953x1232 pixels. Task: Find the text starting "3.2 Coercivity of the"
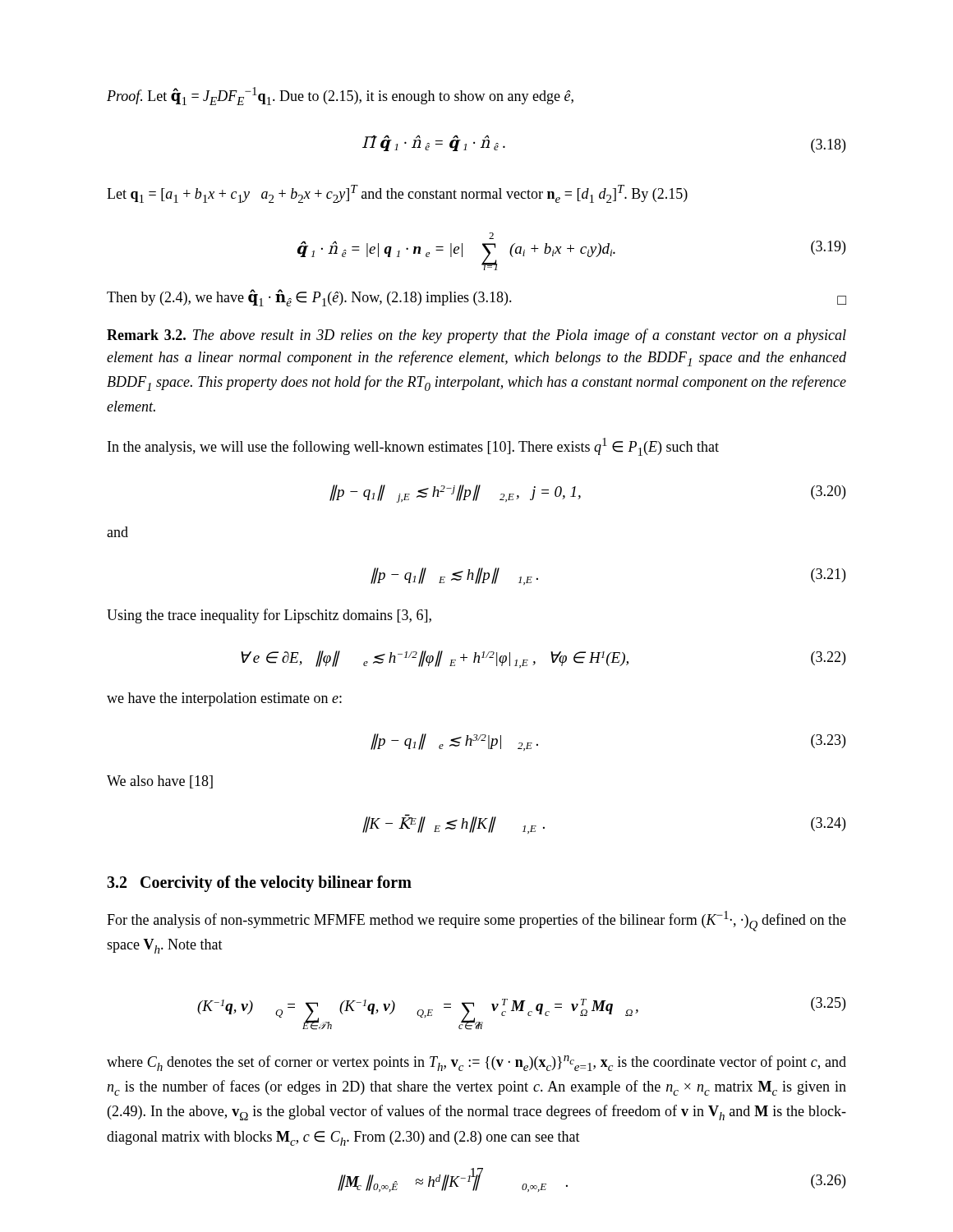[259, 882]
